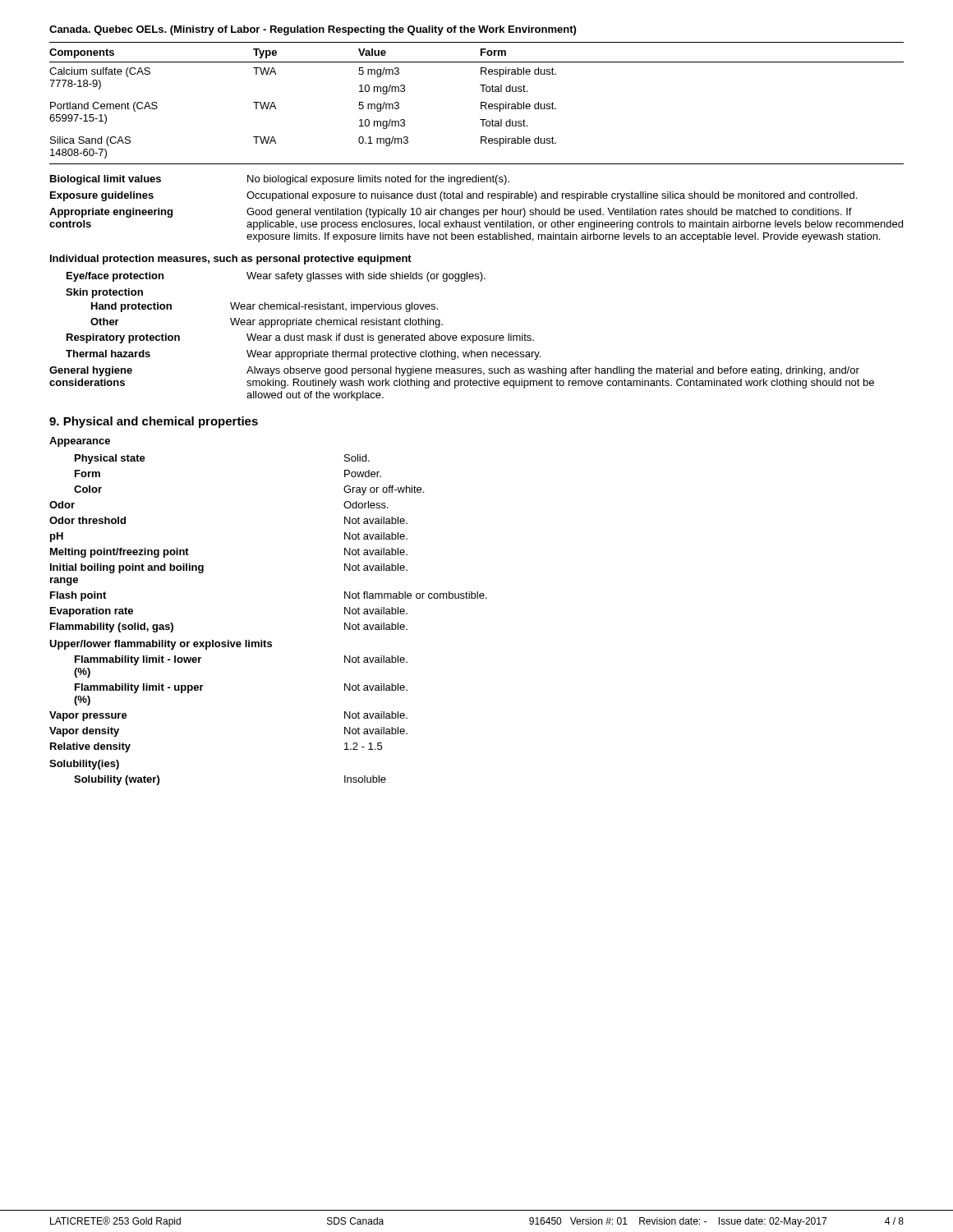Where does it say "Vapor density Not available."?
Screen dimensions: 1232x953
tap(84, 732)
